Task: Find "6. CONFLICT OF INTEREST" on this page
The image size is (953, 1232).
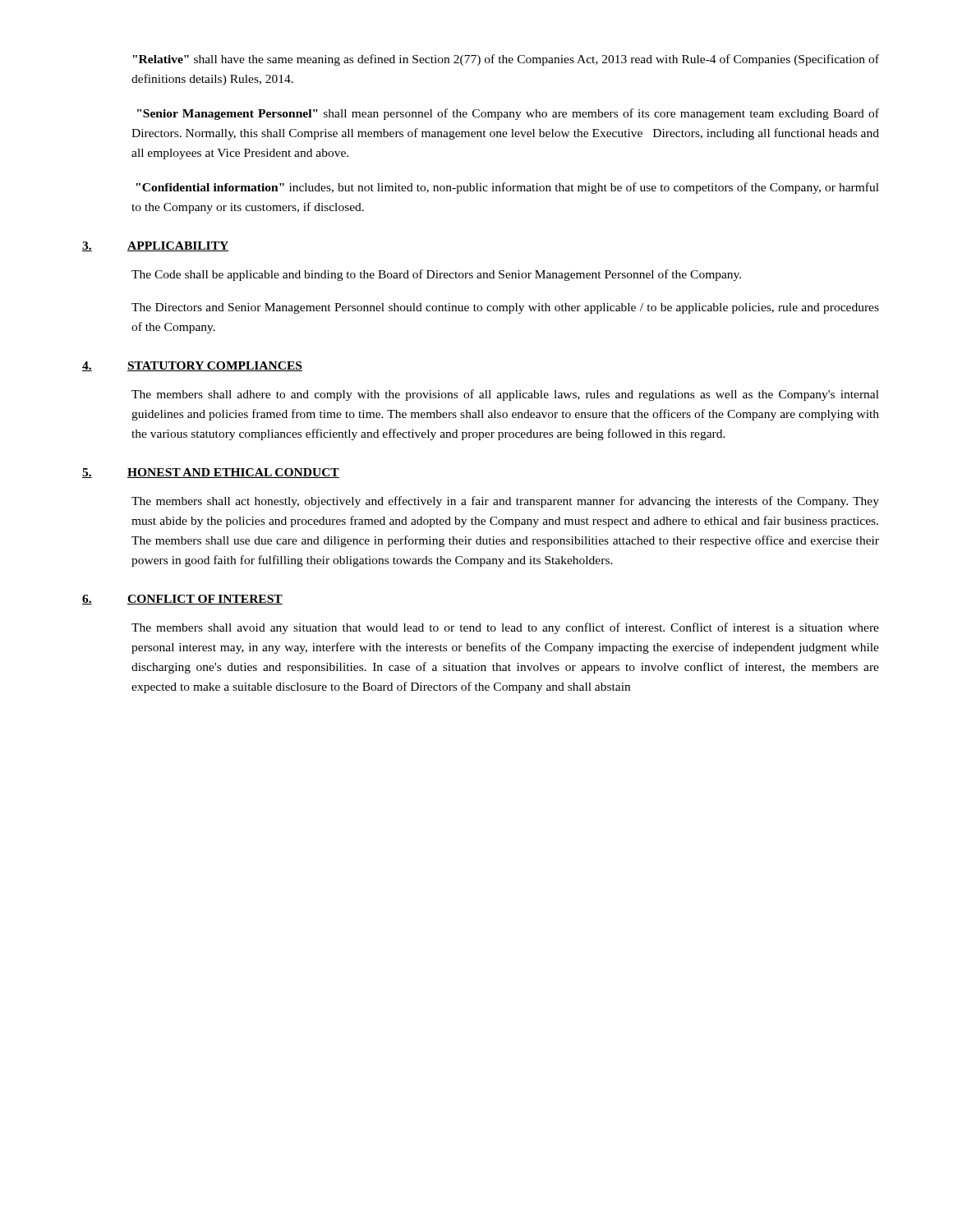Action: click(x=182, y=599)
